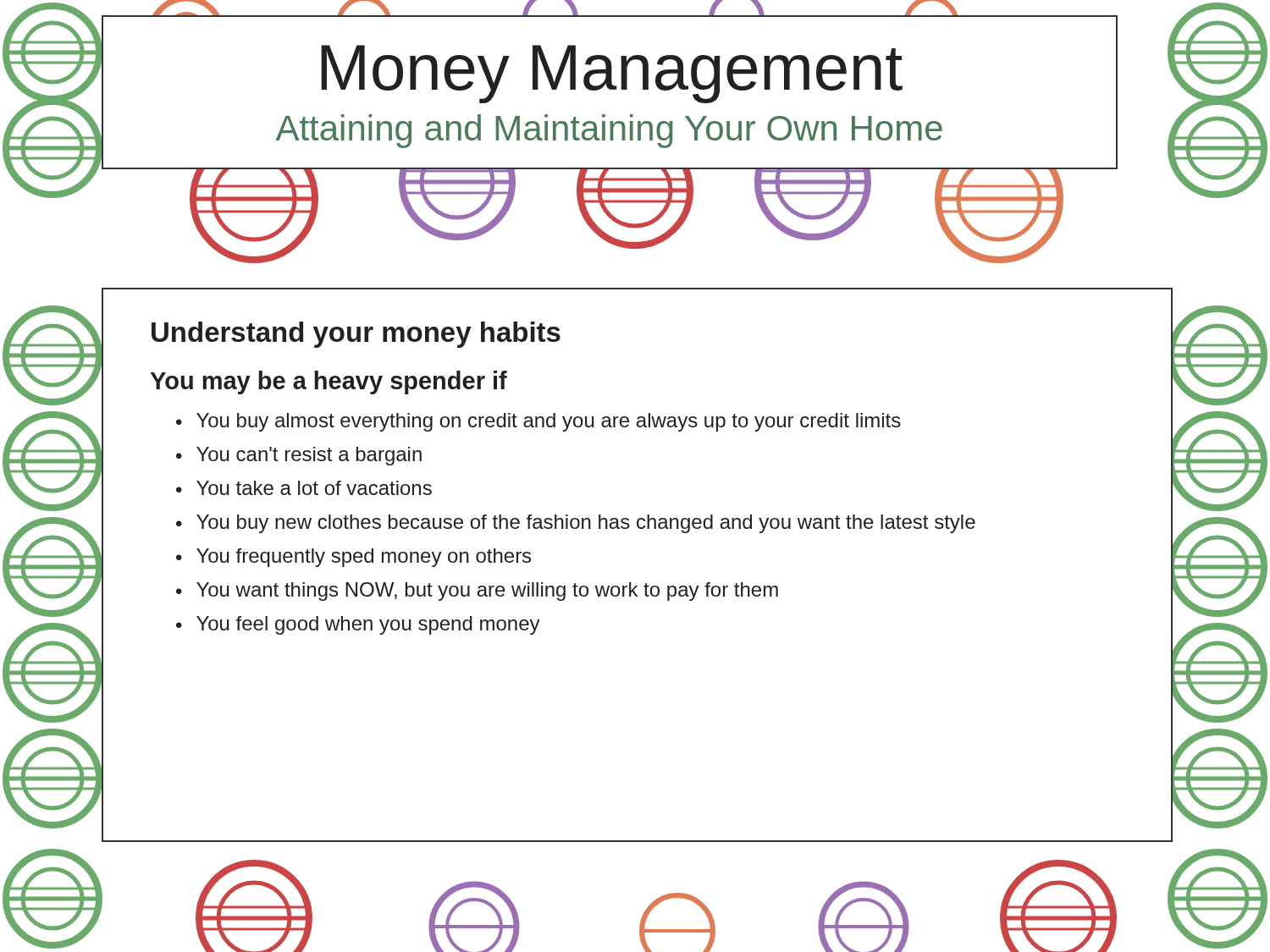Select the element starting "• You feel good when"
The width and height of the screenshot is (1270, 952).
coord(358,625)
